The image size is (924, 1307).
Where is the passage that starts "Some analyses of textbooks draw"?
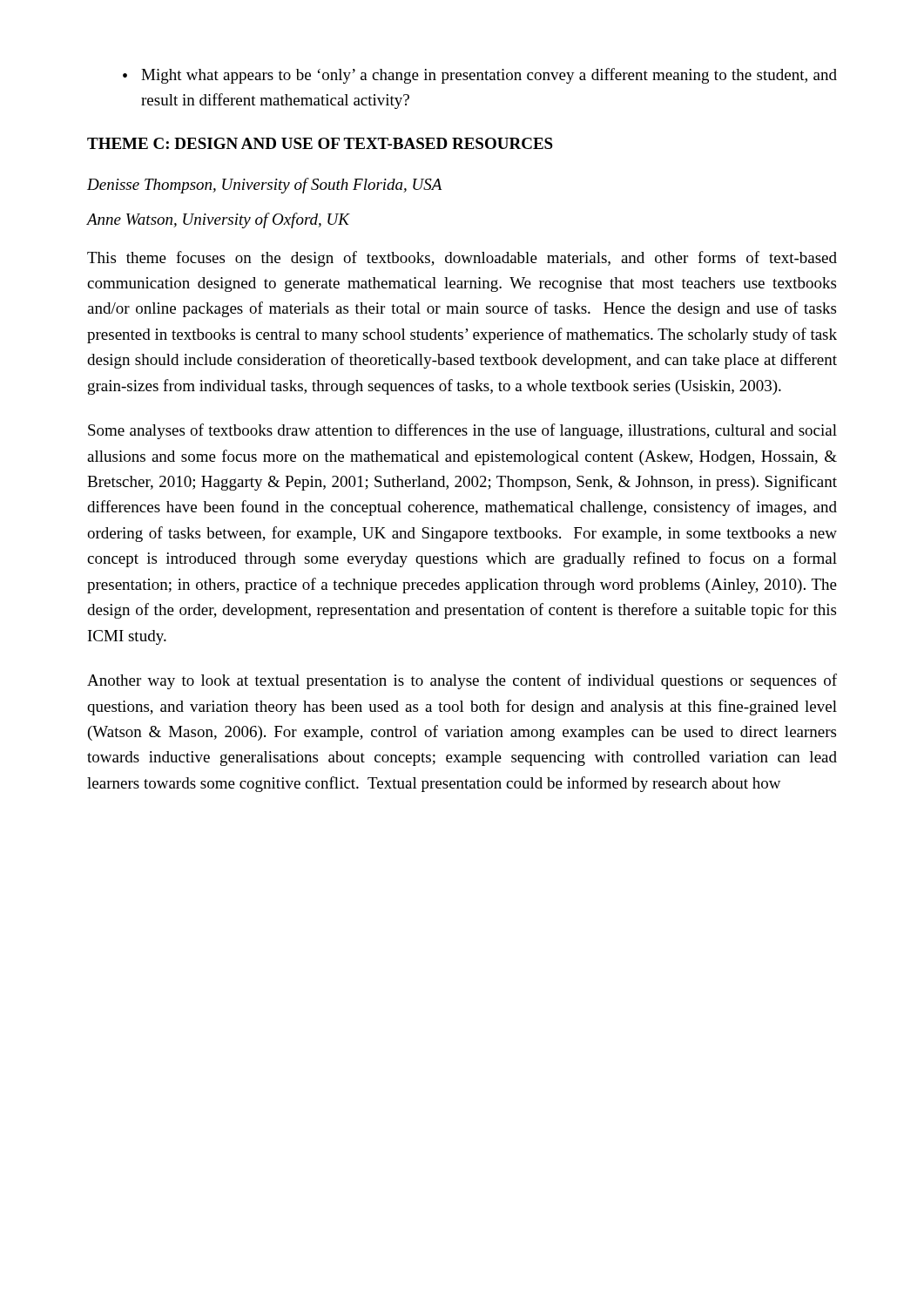point(462,533)
